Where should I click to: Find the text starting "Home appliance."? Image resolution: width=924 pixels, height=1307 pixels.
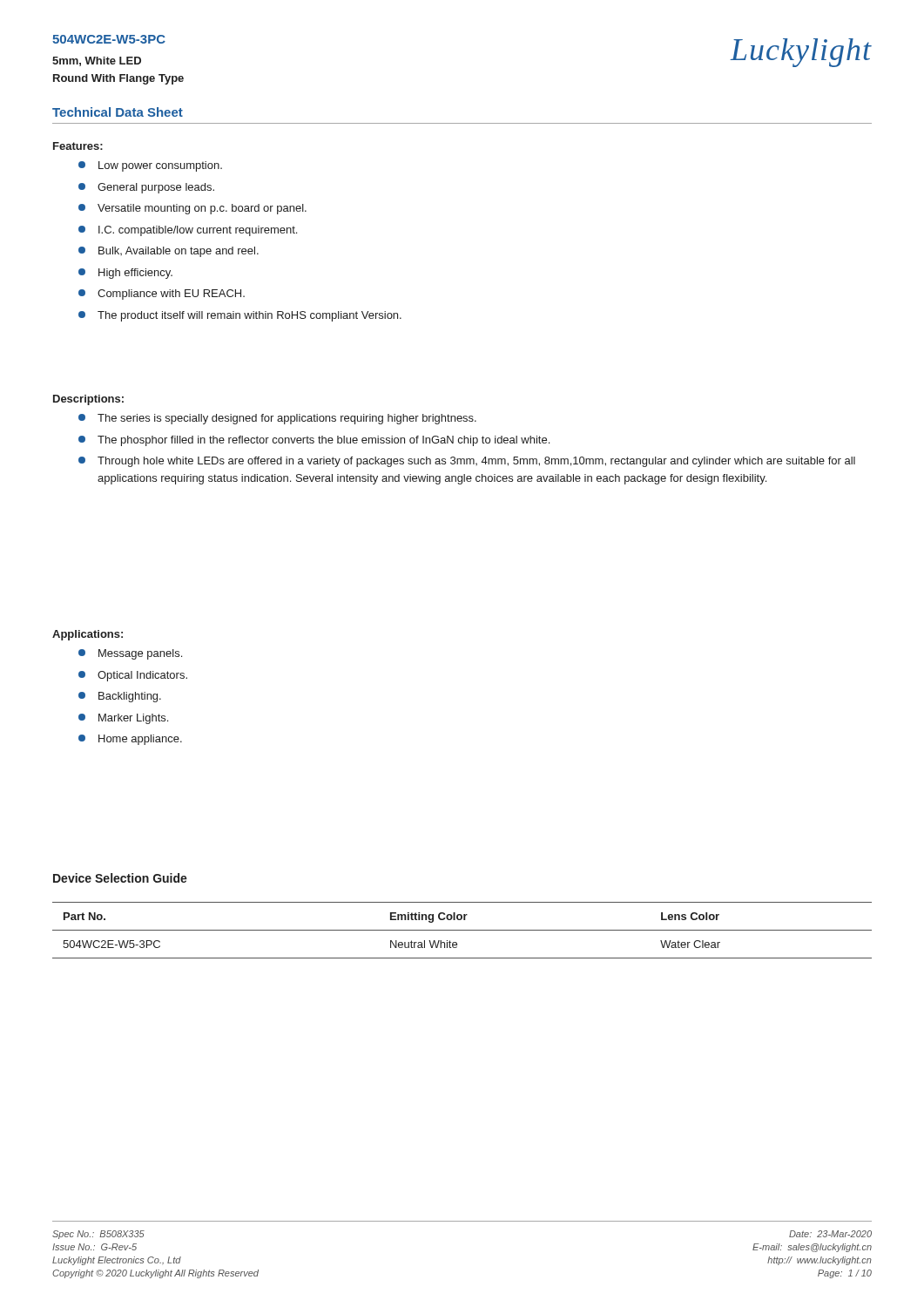coord(130,739)
